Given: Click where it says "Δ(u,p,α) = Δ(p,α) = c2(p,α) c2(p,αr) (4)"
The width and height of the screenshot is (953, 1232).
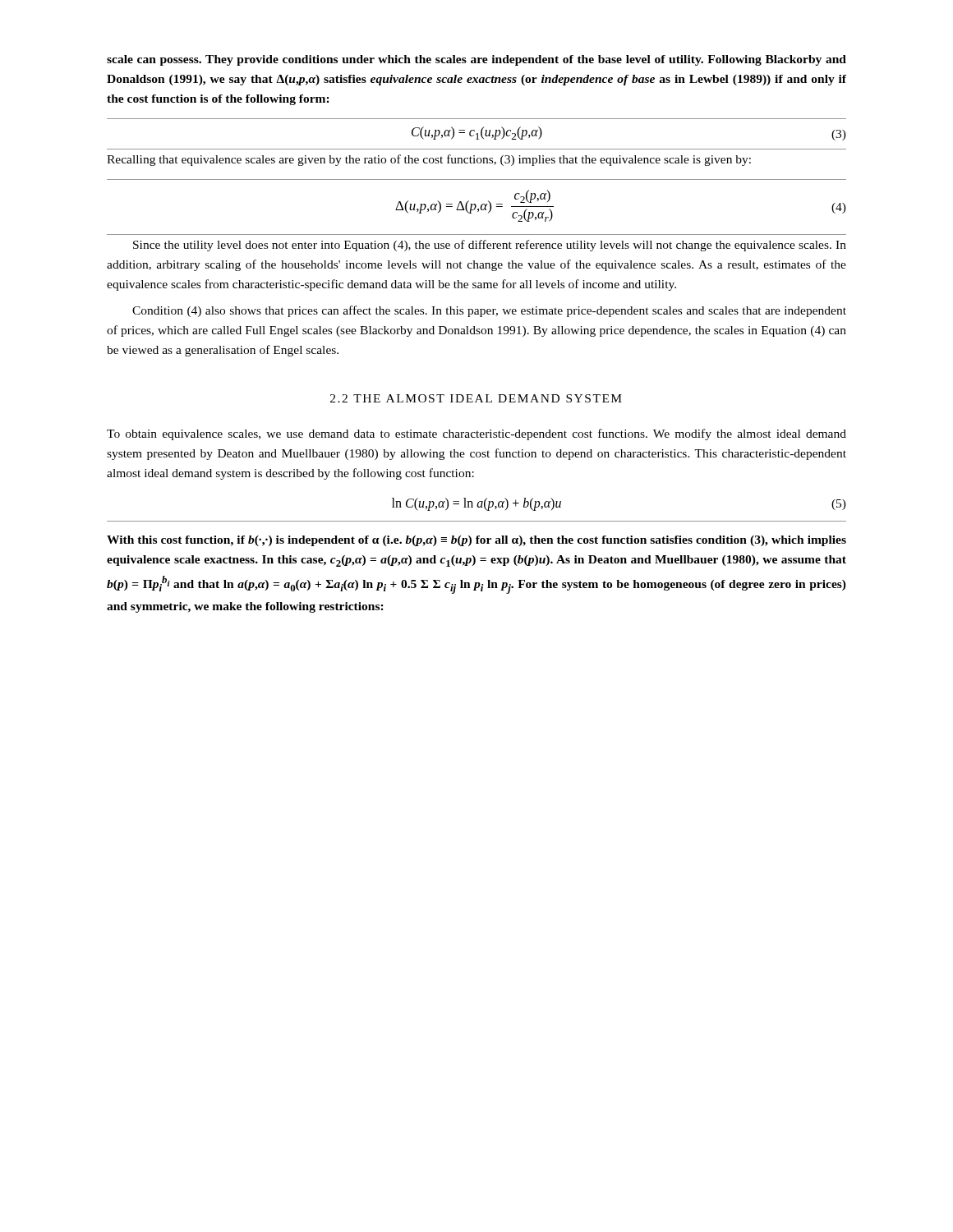Looking at the screenshot, I should tap(466, 206).
